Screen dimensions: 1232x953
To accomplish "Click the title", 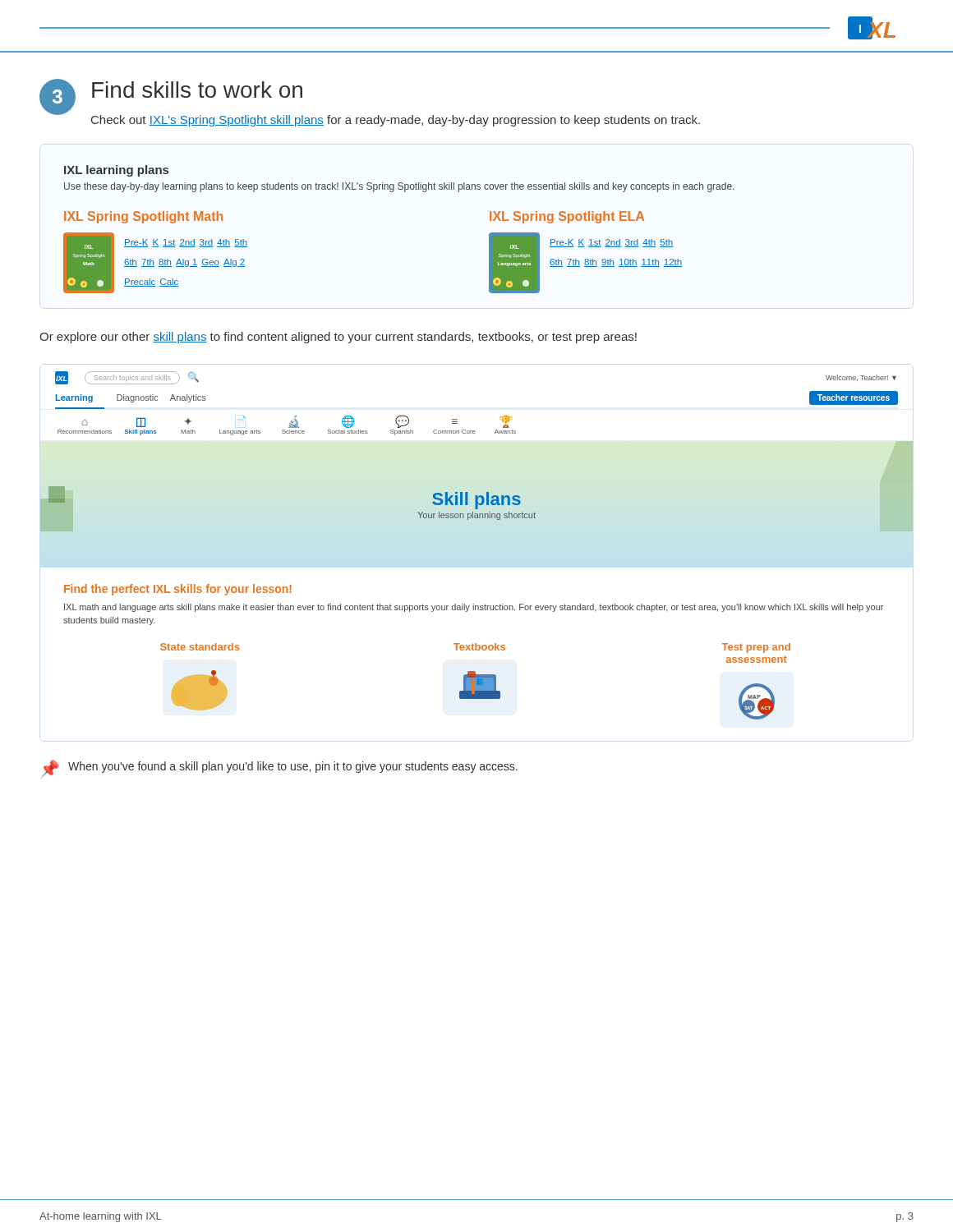I will tap(197, 90).
